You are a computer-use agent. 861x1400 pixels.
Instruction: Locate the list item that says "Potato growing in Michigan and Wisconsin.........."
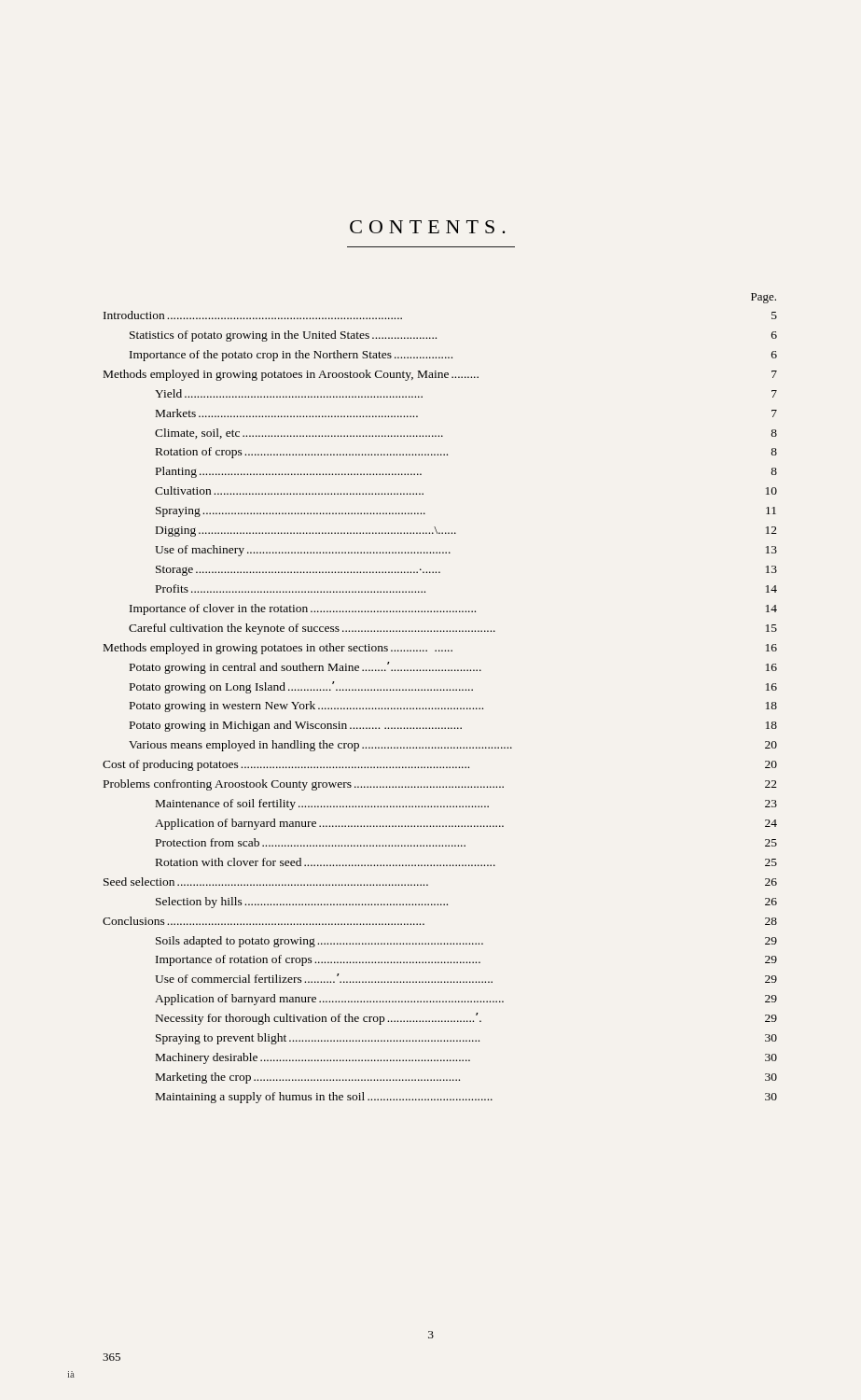click(453, 726)
